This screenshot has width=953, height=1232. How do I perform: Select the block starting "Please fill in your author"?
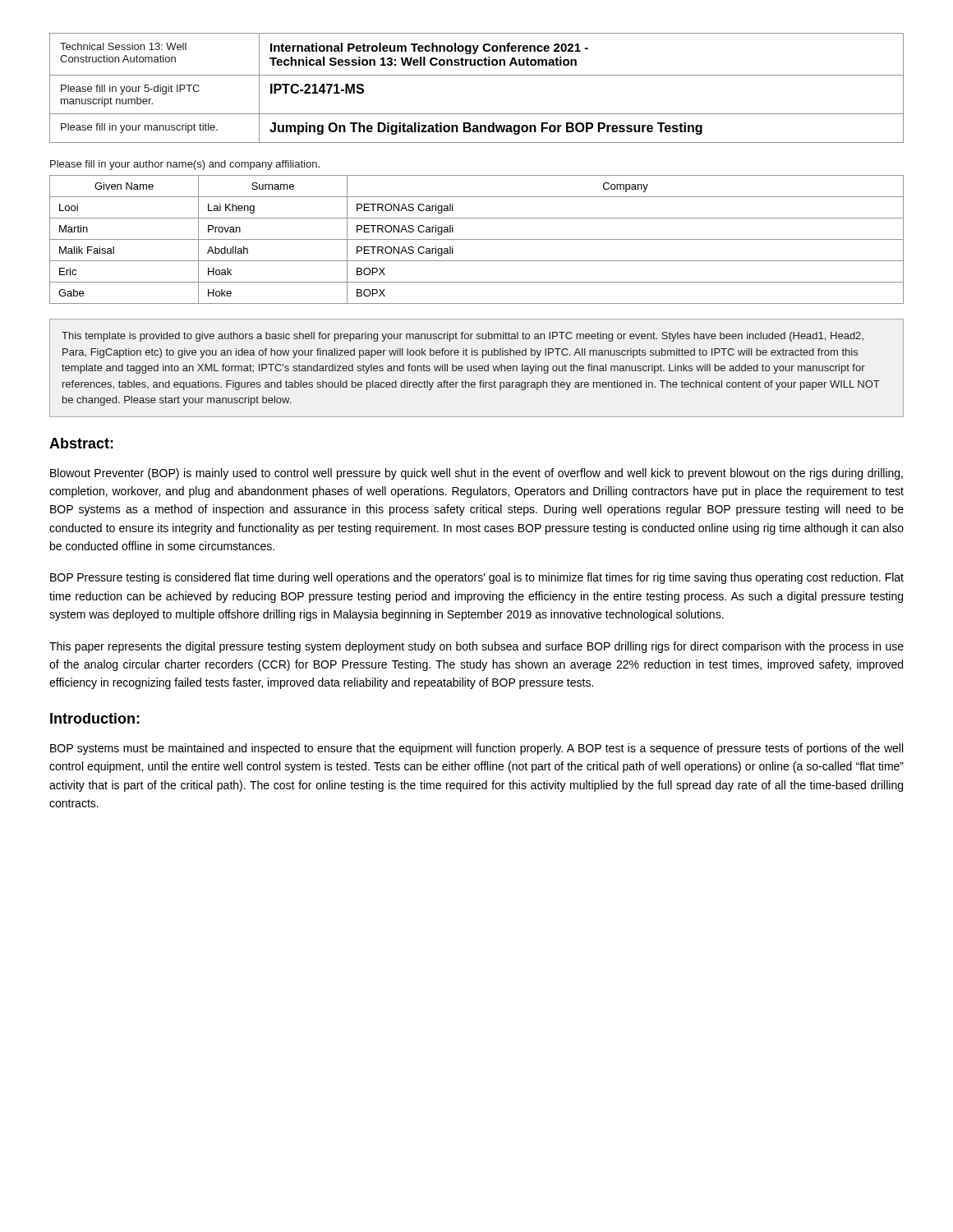click(476, 164)
